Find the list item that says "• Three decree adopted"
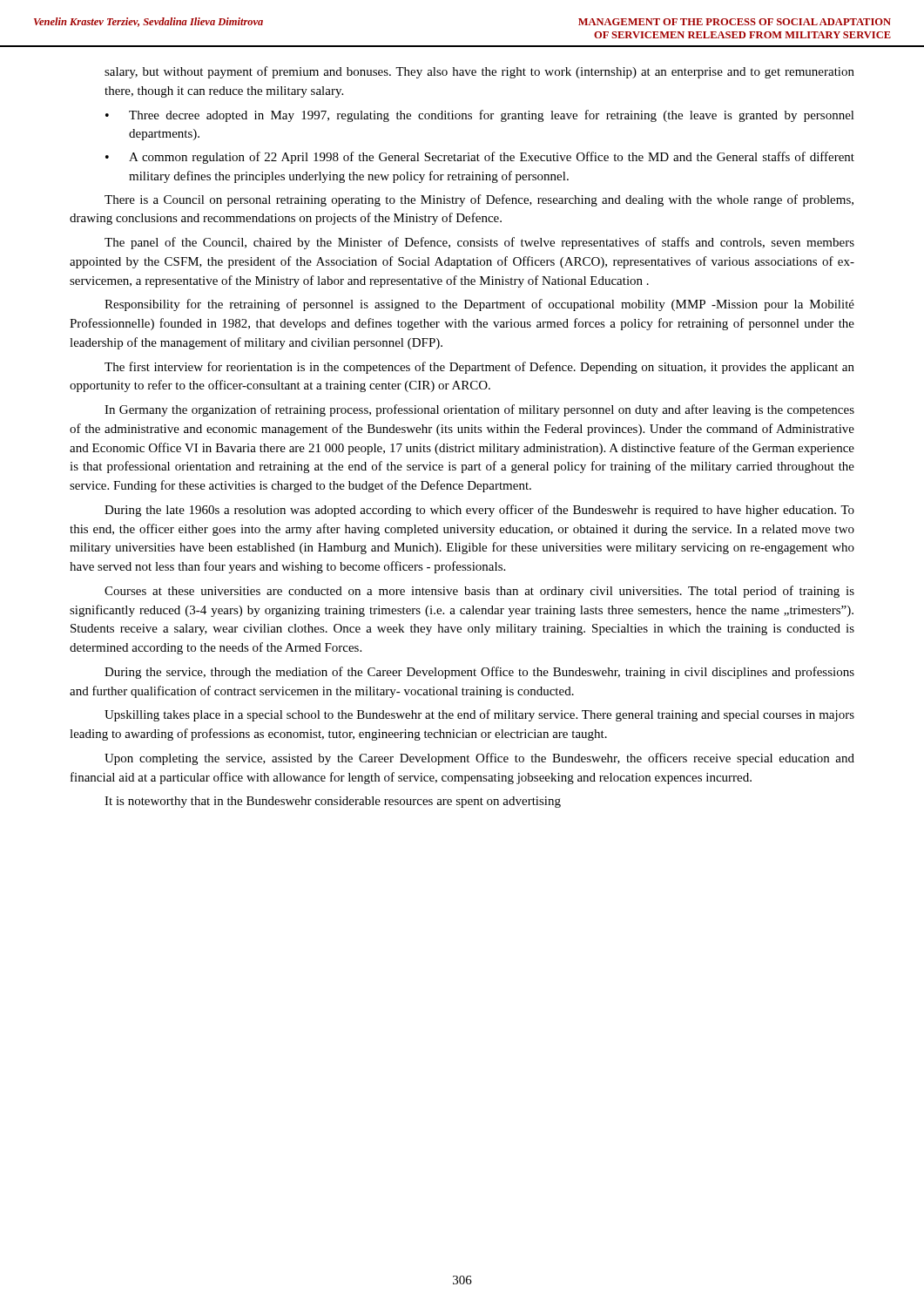The height and width of the screenshot is (1307, 924). click(x=479, y=125)
